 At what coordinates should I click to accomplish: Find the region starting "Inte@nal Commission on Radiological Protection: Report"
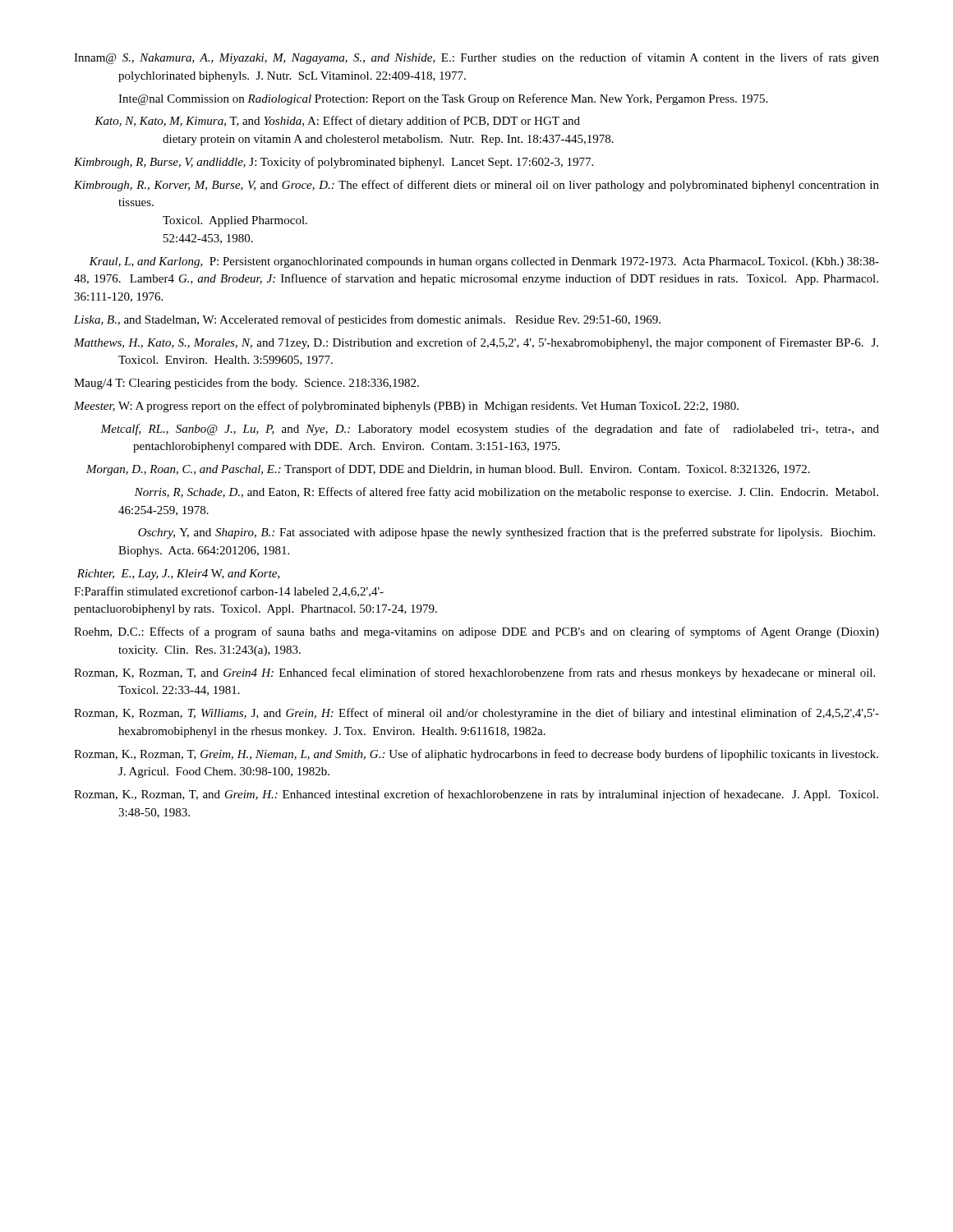pyautogui.click(x=443, y=98)
